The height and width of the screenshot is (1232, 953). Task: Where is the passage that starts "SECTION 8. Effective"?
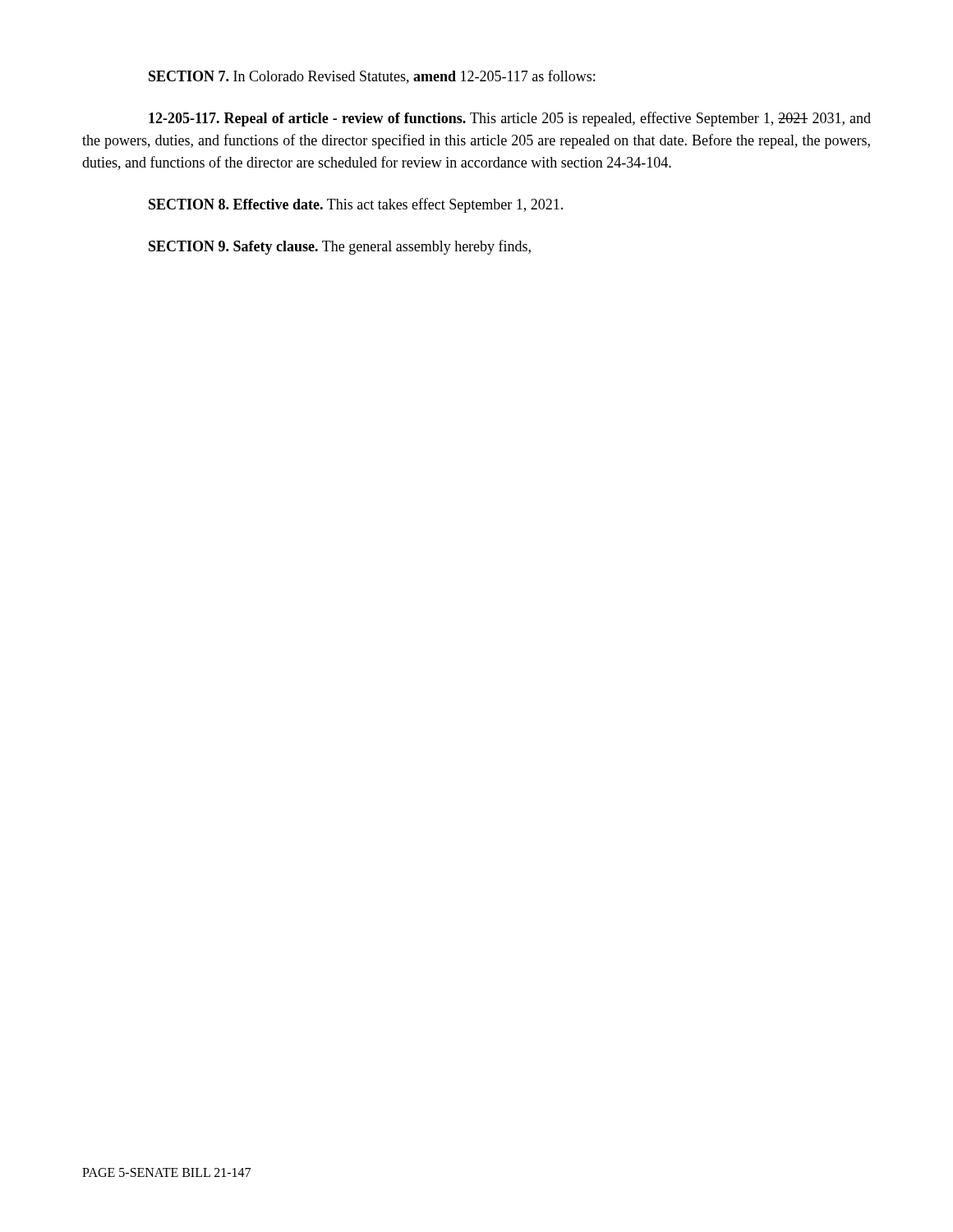point(356,205)
